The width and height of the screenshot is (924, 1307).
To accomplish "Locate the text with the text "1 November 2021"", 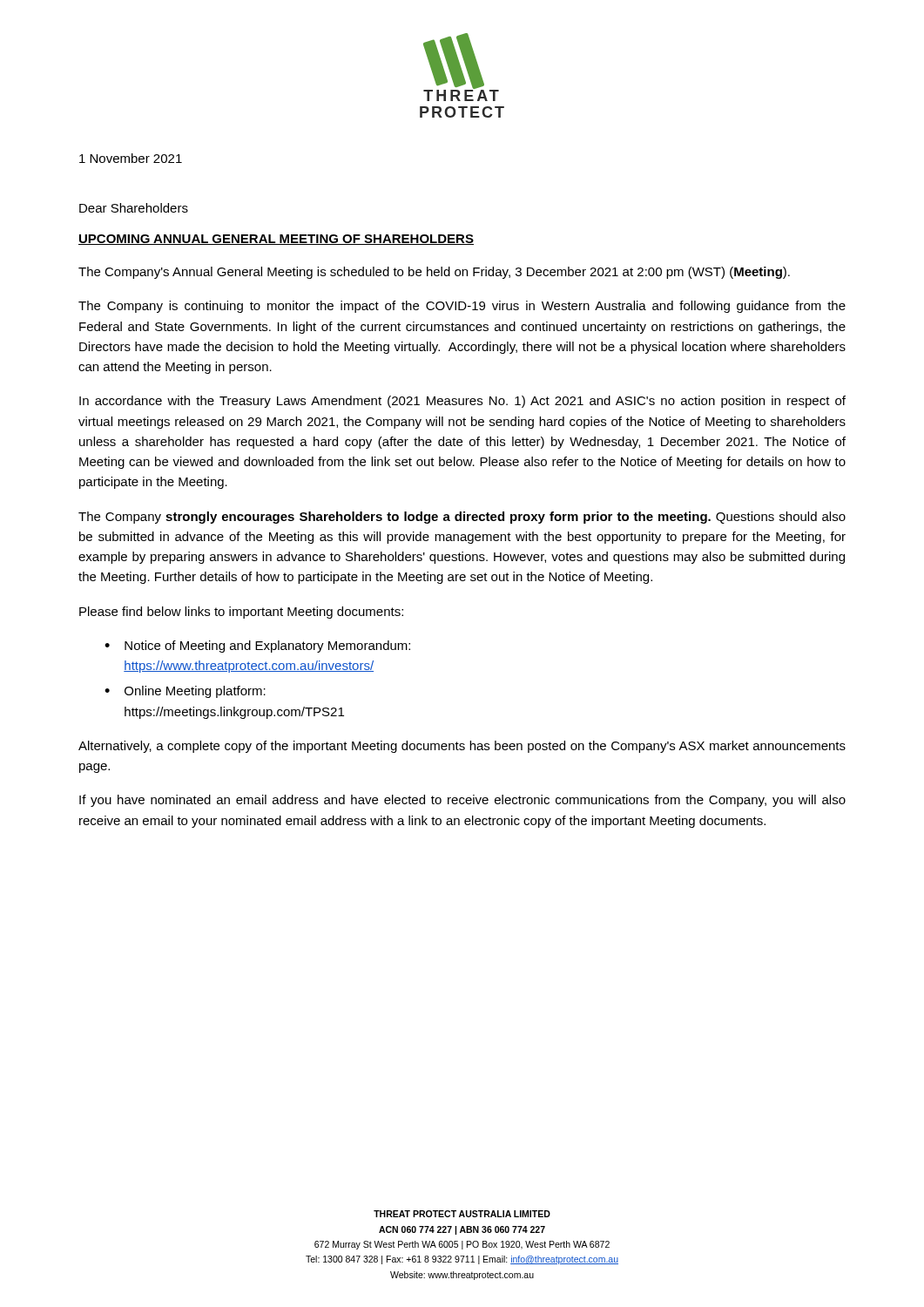I will tap(130, 158).
